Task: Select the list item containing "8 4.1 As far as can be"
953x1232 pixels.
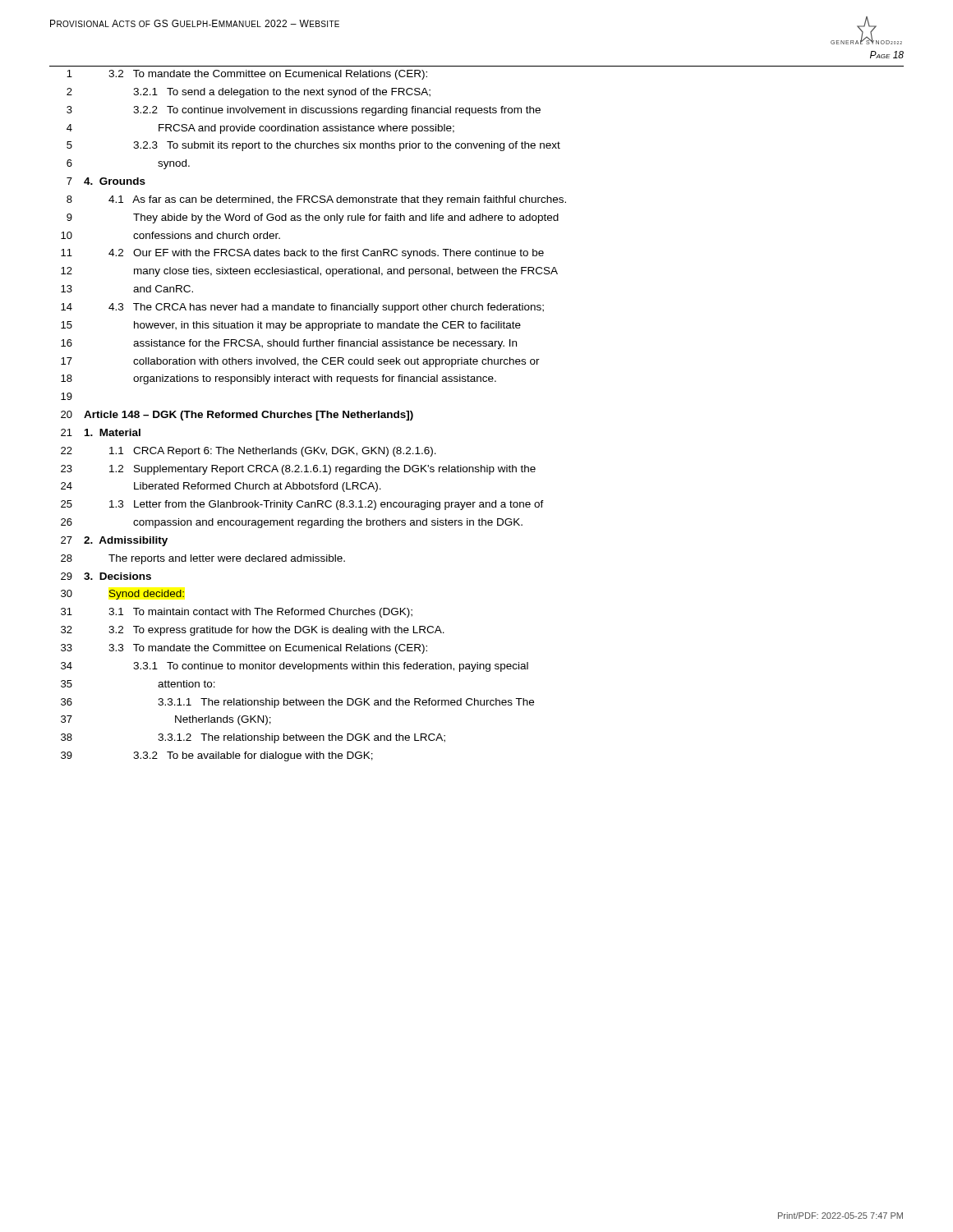Action: pyautogui.click(x=476, y=199)
